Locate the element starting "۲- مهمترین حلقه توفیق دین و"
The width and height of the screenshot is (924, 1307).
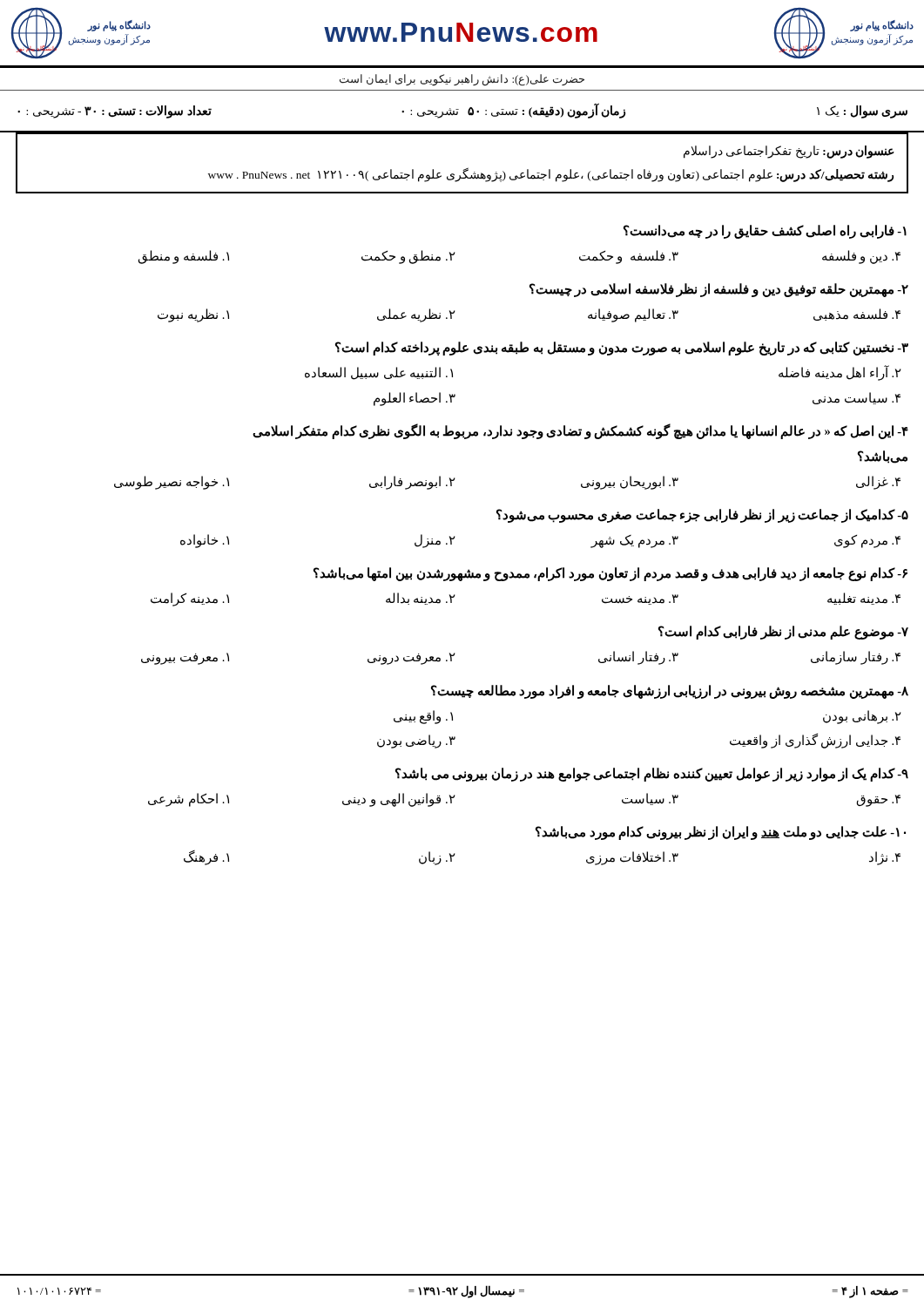tap(462, 302)
